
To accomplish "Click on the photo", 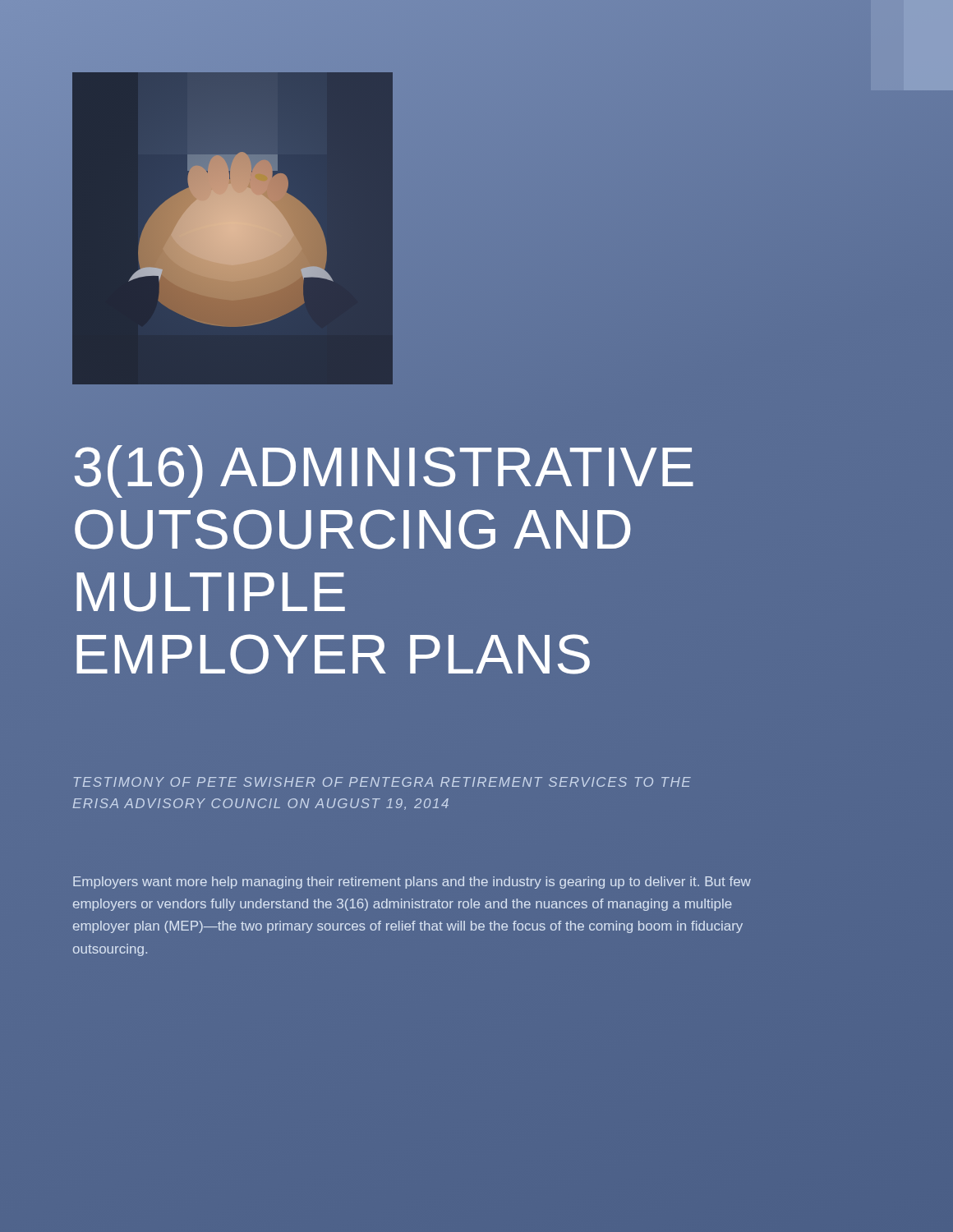I will (x=233, y=228).
